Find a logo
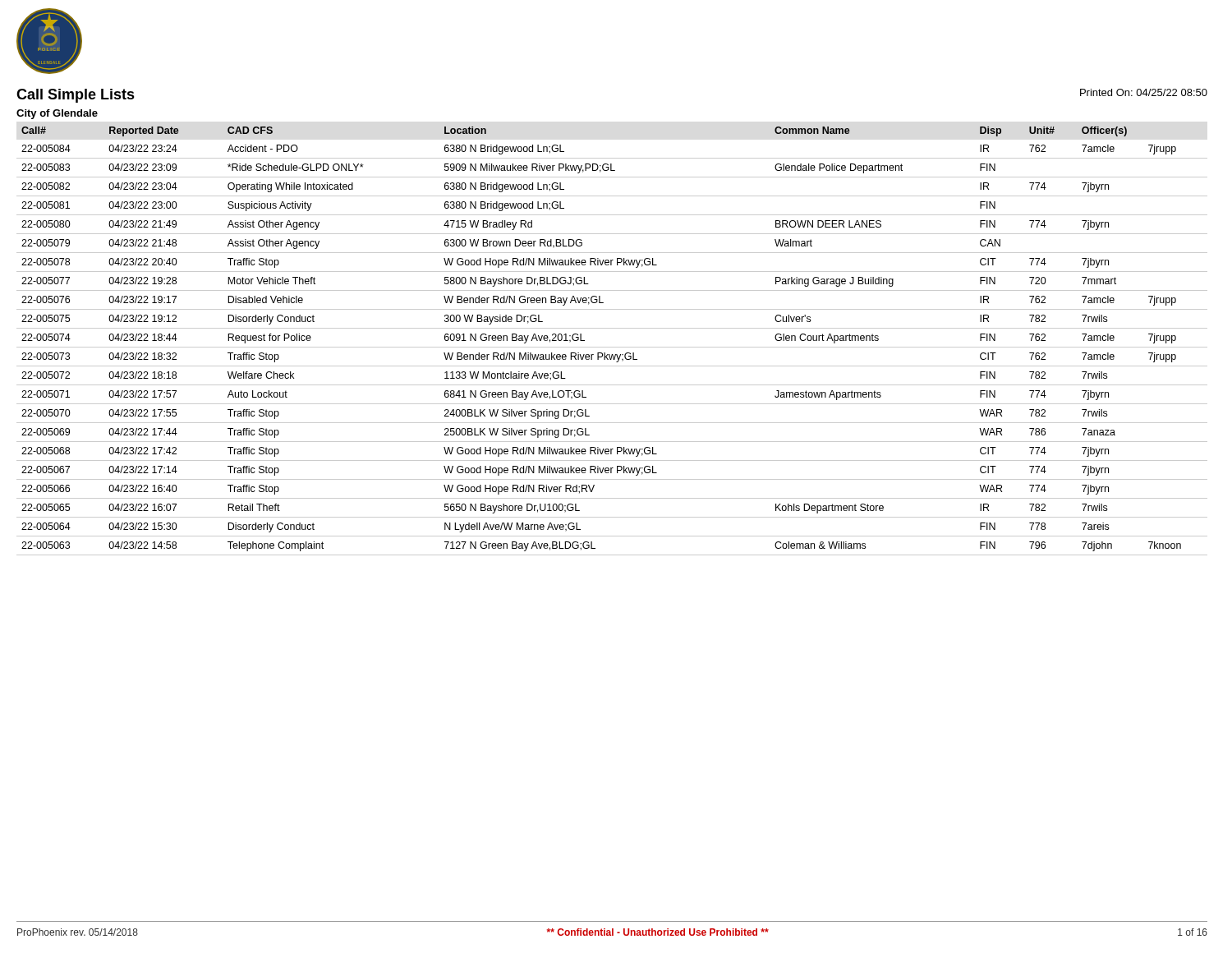 pyautogui.click(x=49, y=41)
